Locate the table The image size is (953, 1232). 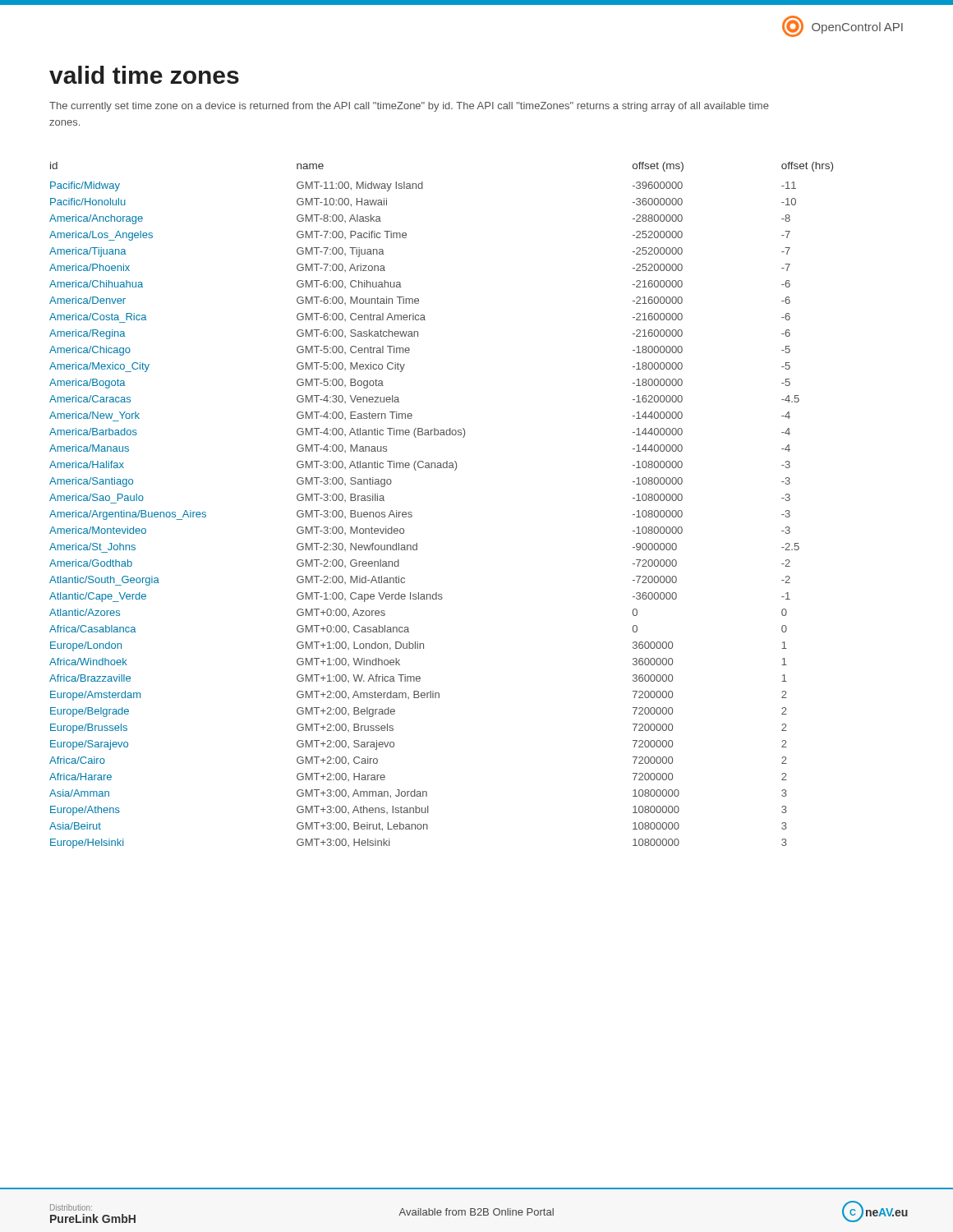[x=476, y=503]
